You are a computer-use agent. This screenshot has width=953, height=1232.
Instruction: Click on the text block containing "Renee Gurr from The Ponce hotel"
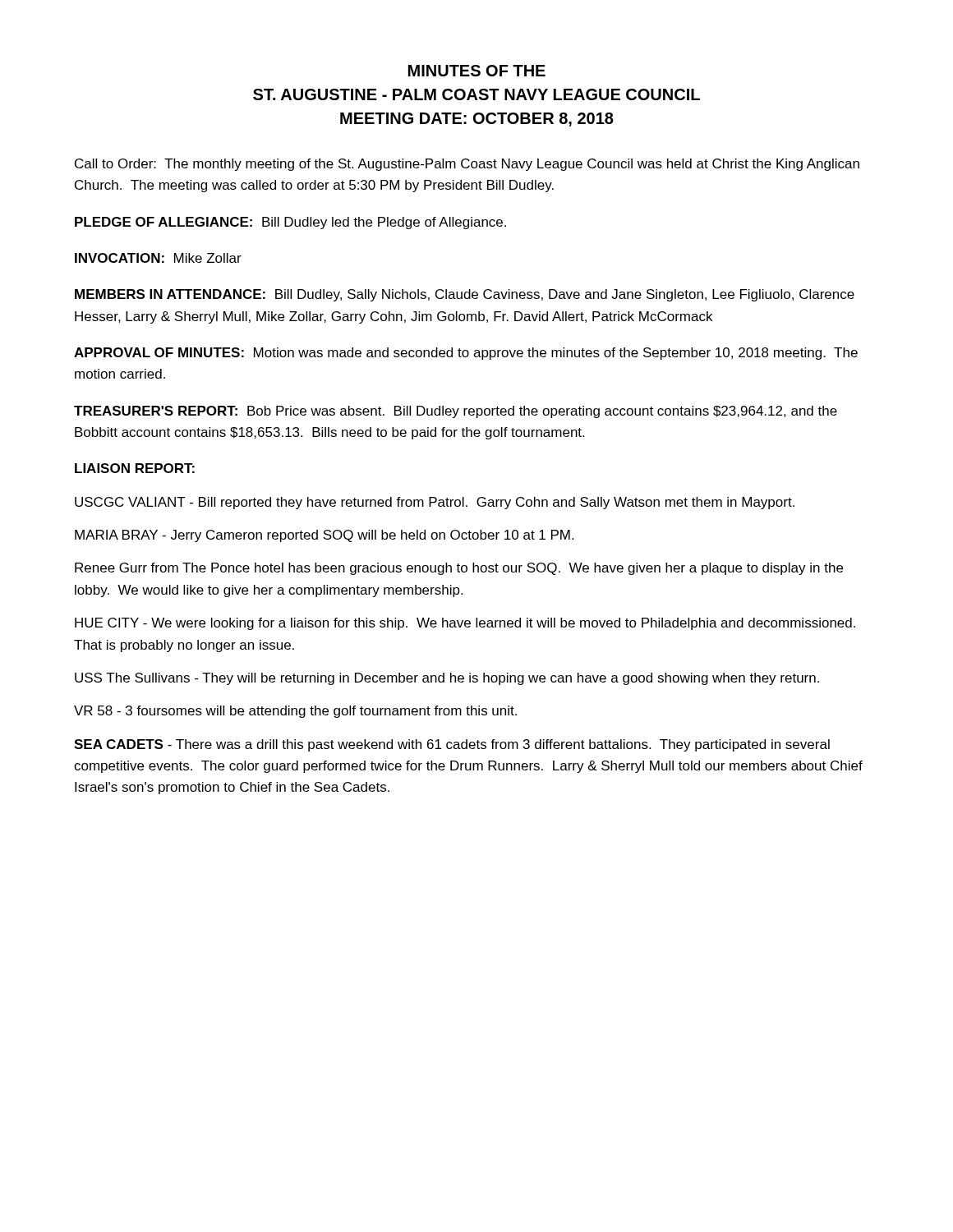coord(476,580)
